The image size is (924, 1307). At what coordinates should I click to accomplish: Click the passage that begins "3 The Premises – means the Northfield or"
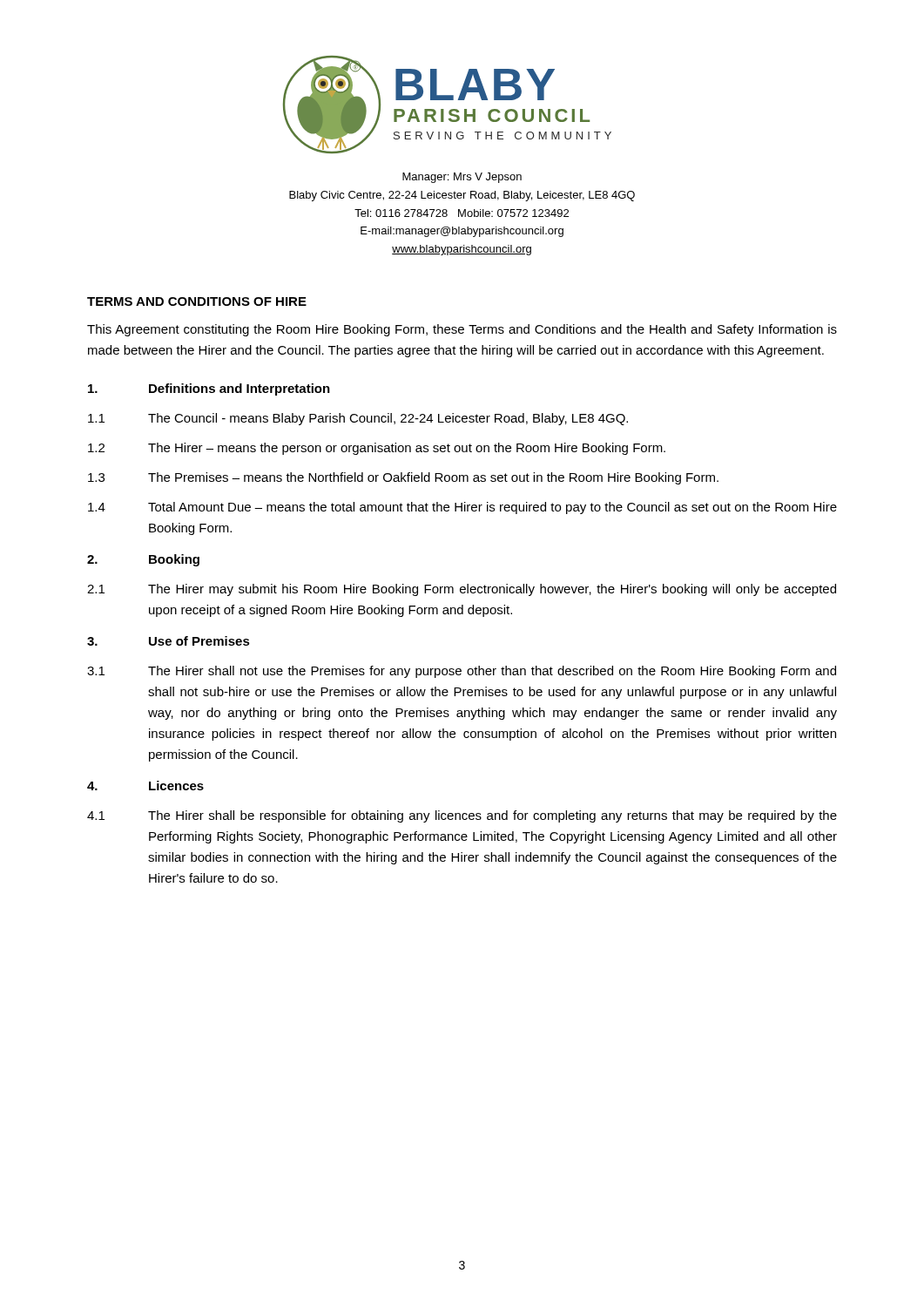462,477
